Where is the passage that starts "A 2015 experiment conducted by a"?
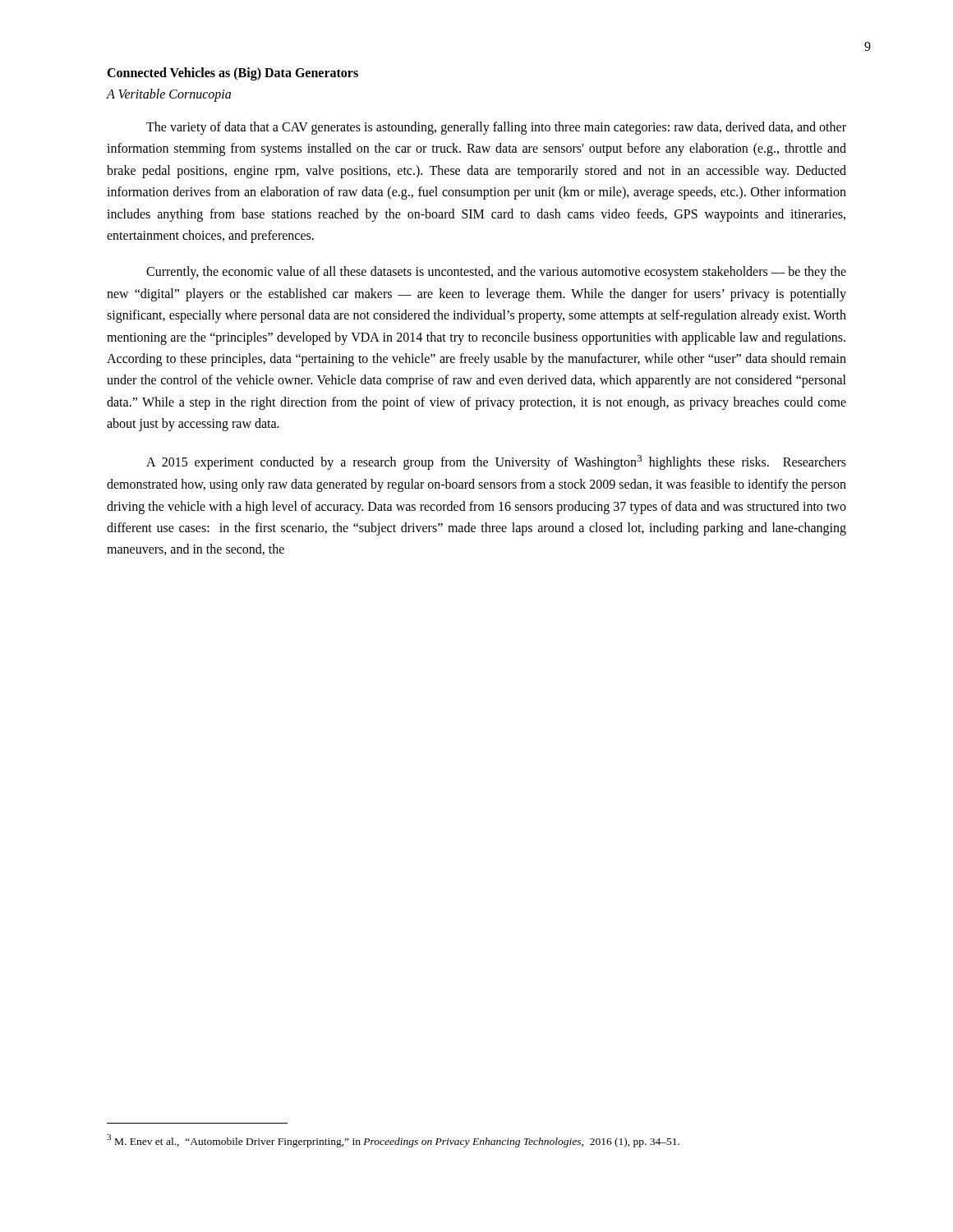953x1232 pixels. point(476,504)
